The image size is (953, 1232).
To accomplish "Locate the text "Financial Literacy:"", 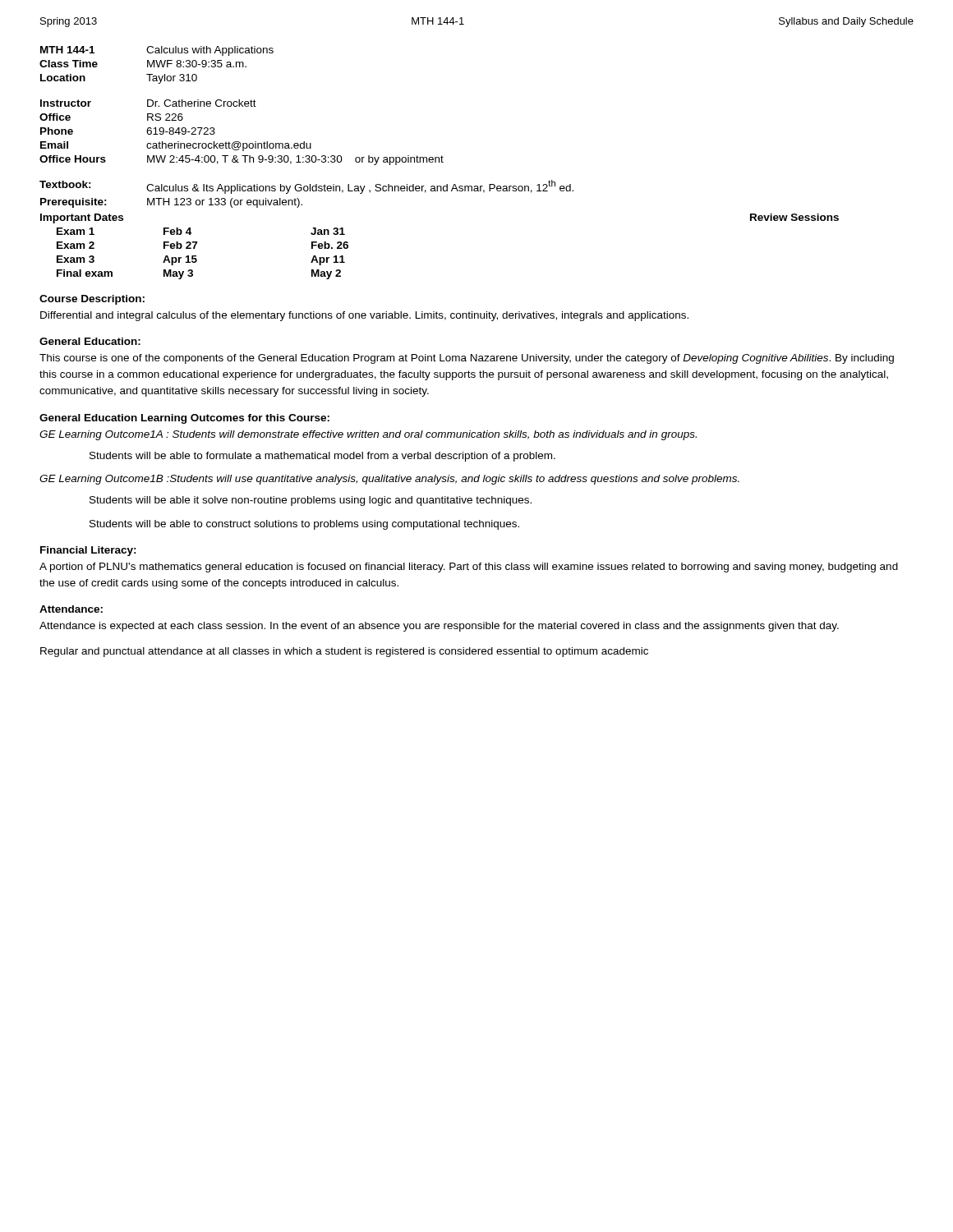I will [88, 550].
